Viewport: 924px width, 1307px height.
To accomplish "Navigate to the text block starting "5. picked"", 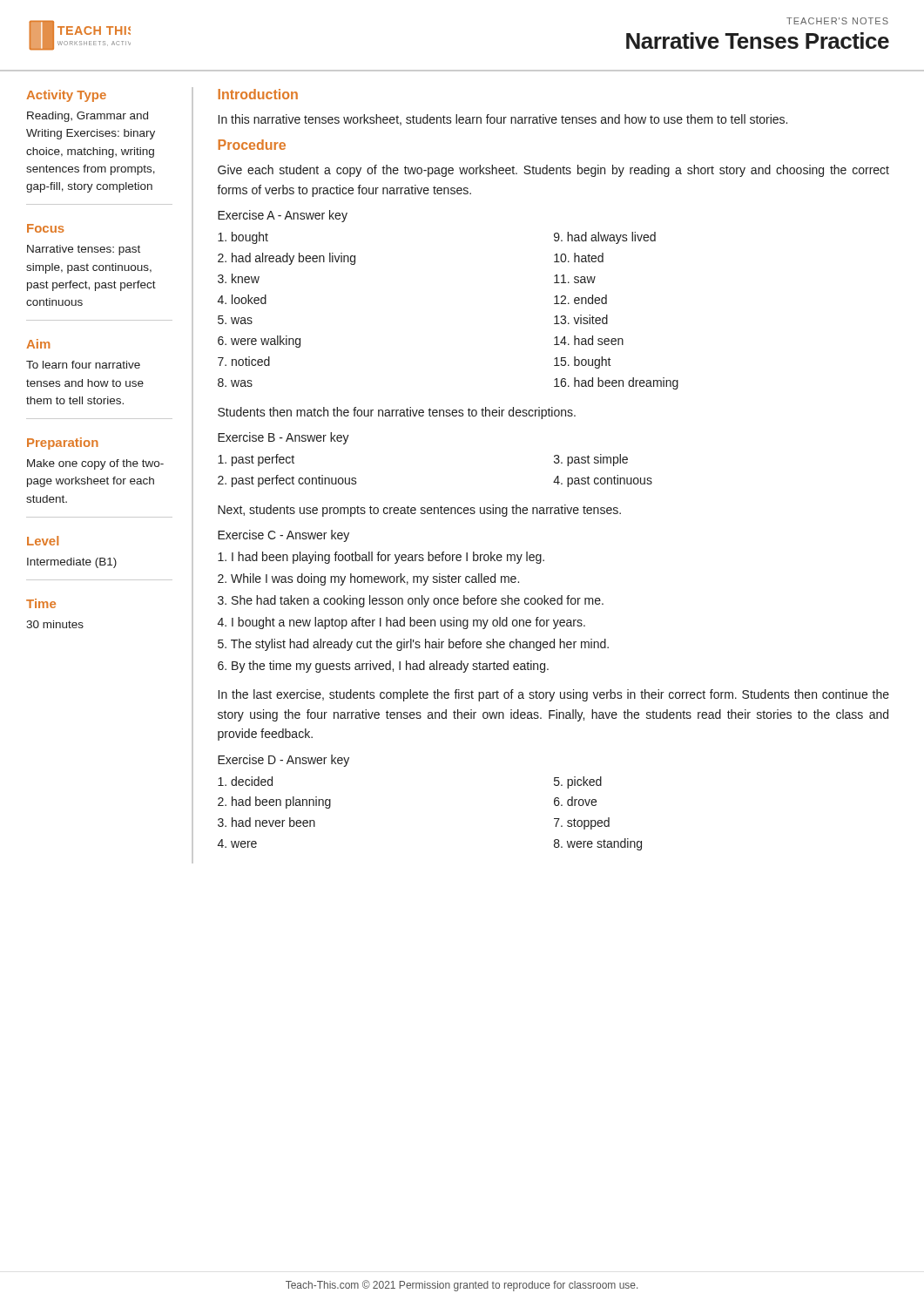I will [x=578, y=781].
